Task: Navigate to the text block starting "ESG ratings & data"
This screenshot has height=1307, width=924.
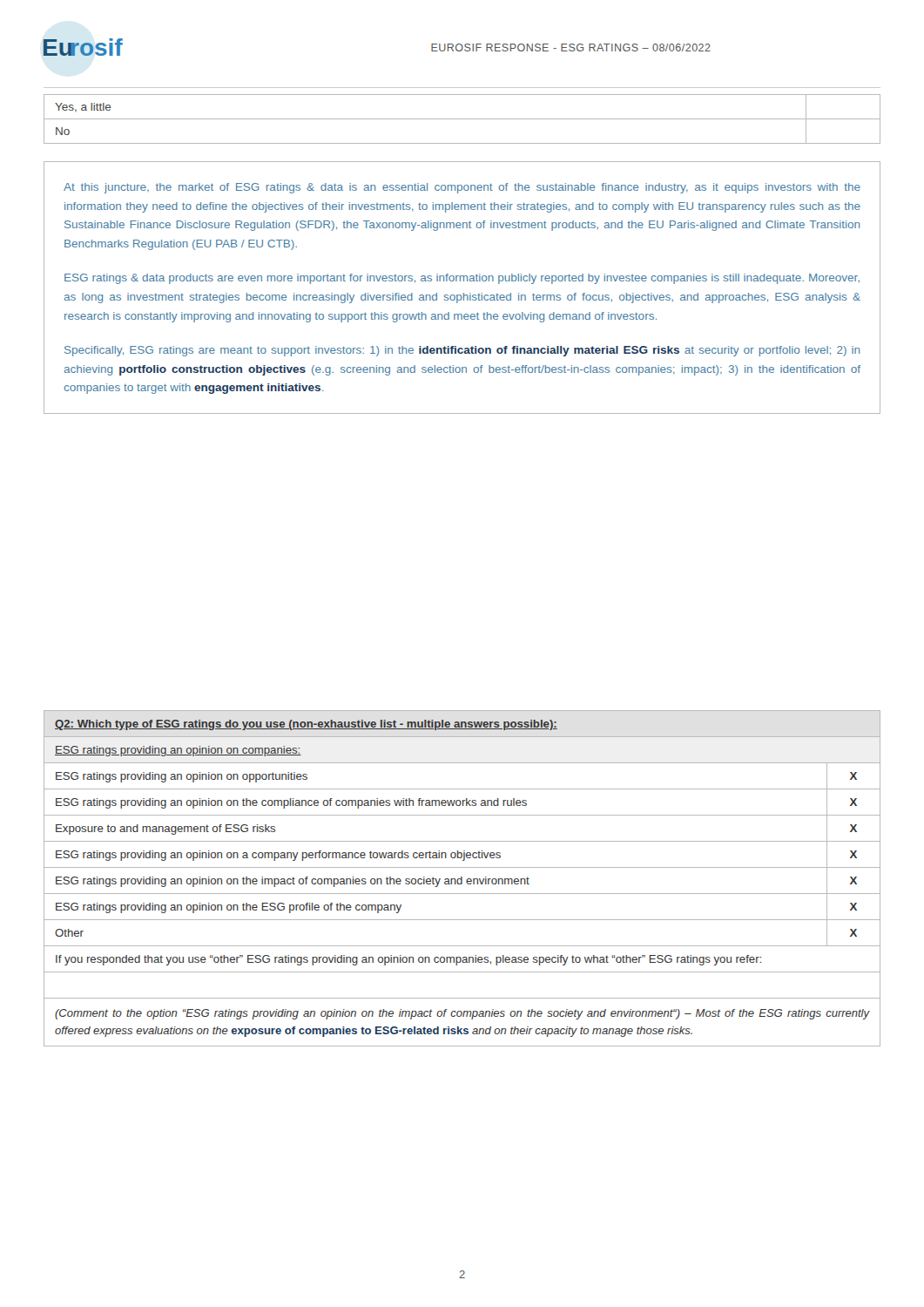Action: [462, 297]
